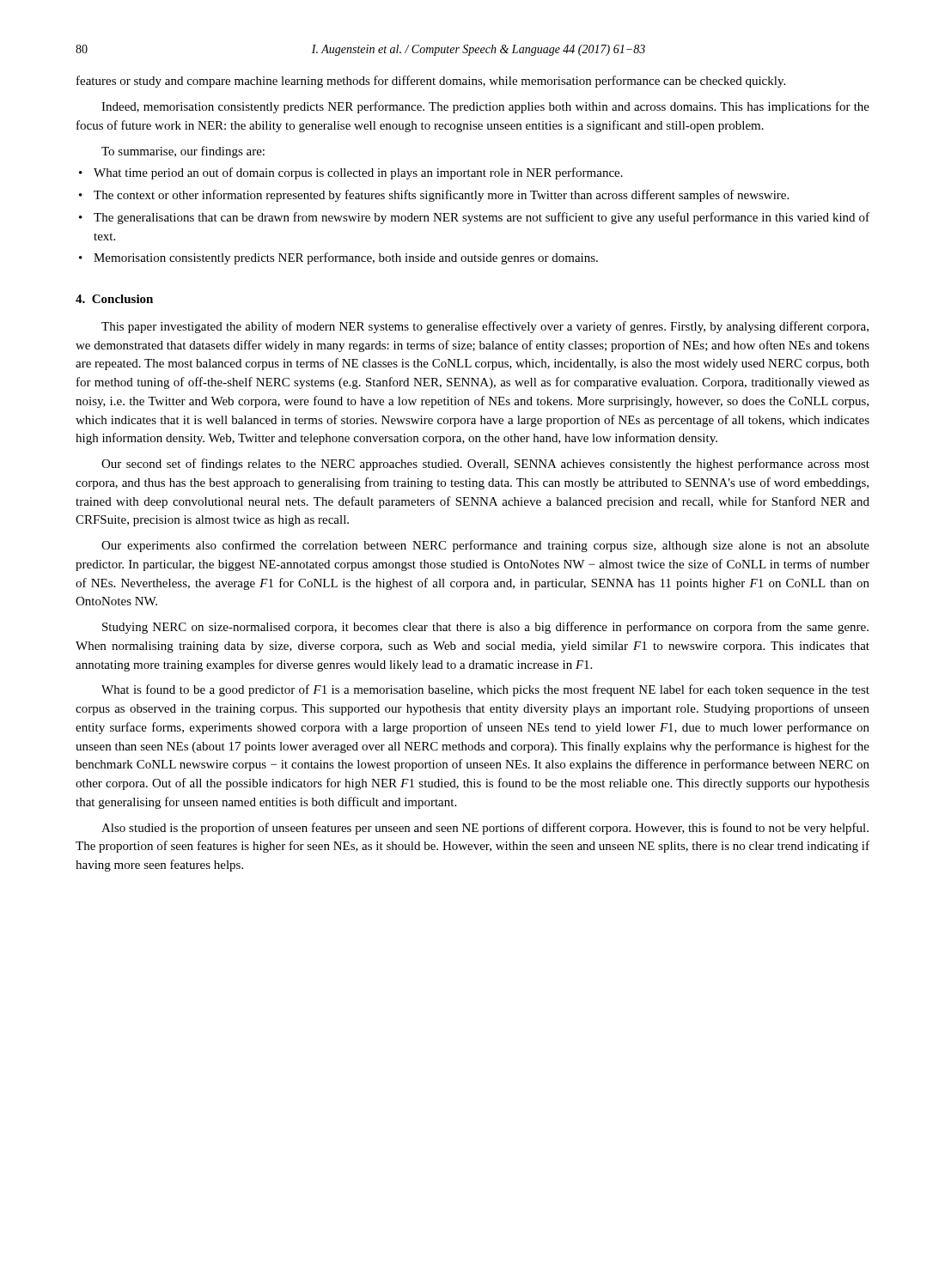
Task: Point to the passage starting "To summarise, our findings are:"
Action: point(183,152)
